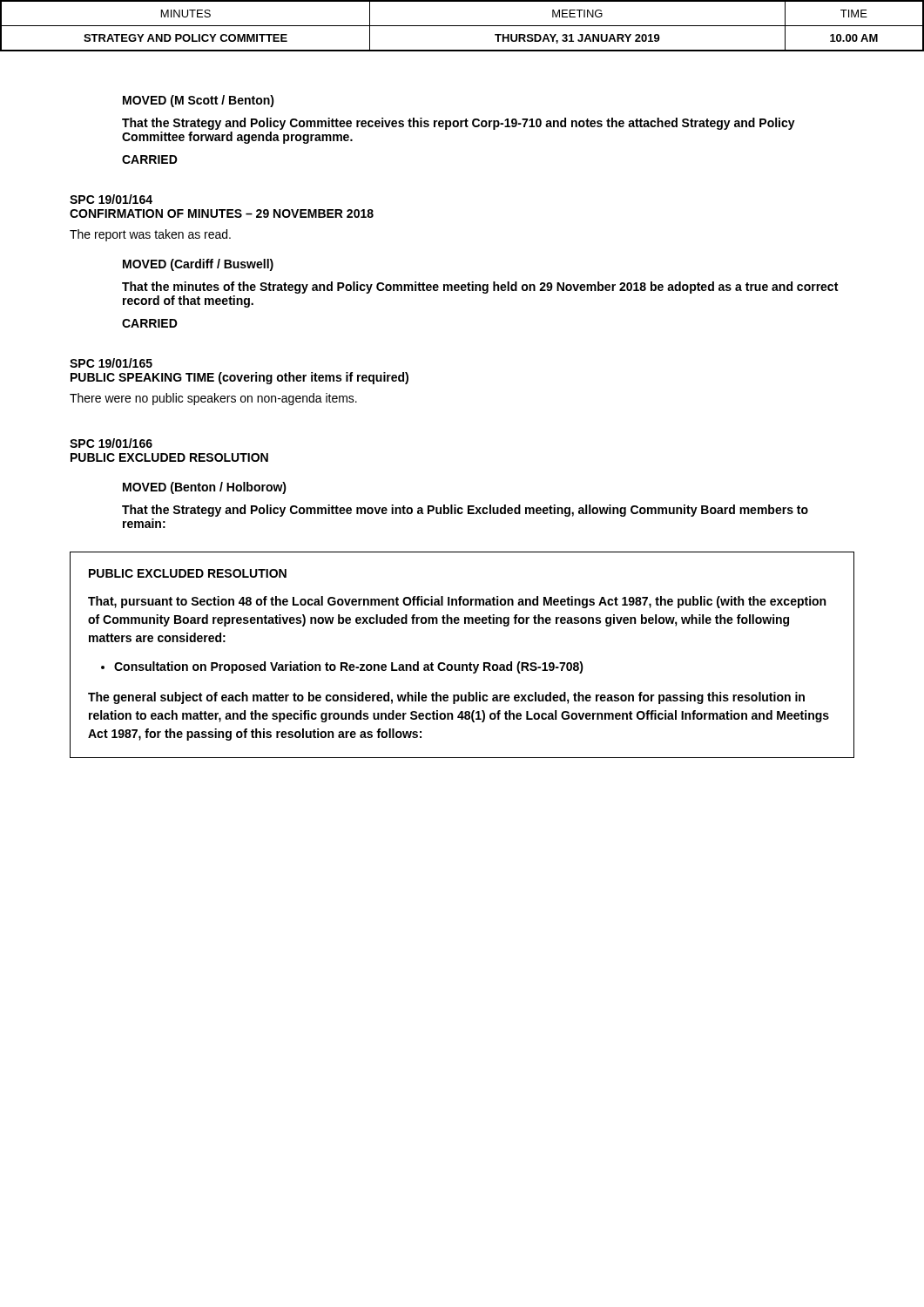Select the section header containing "SPC 19/01/166 PUBLIC EXCLUDED RESOLUTION"

tap(111, 443)
